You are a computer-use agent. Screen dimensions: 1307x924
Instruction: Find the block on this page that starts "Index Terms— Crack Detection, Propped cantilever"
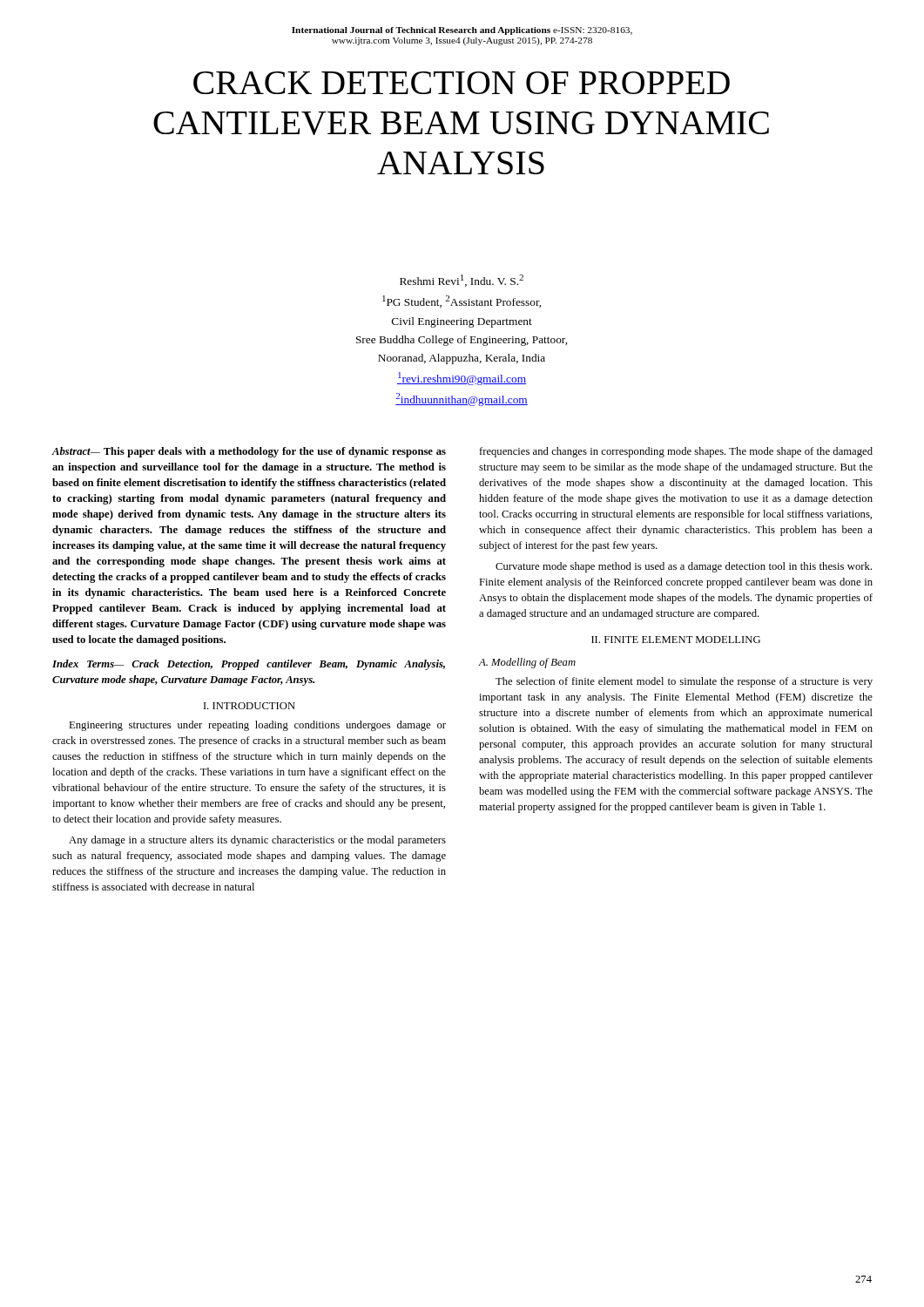click(x=249, y=672)
